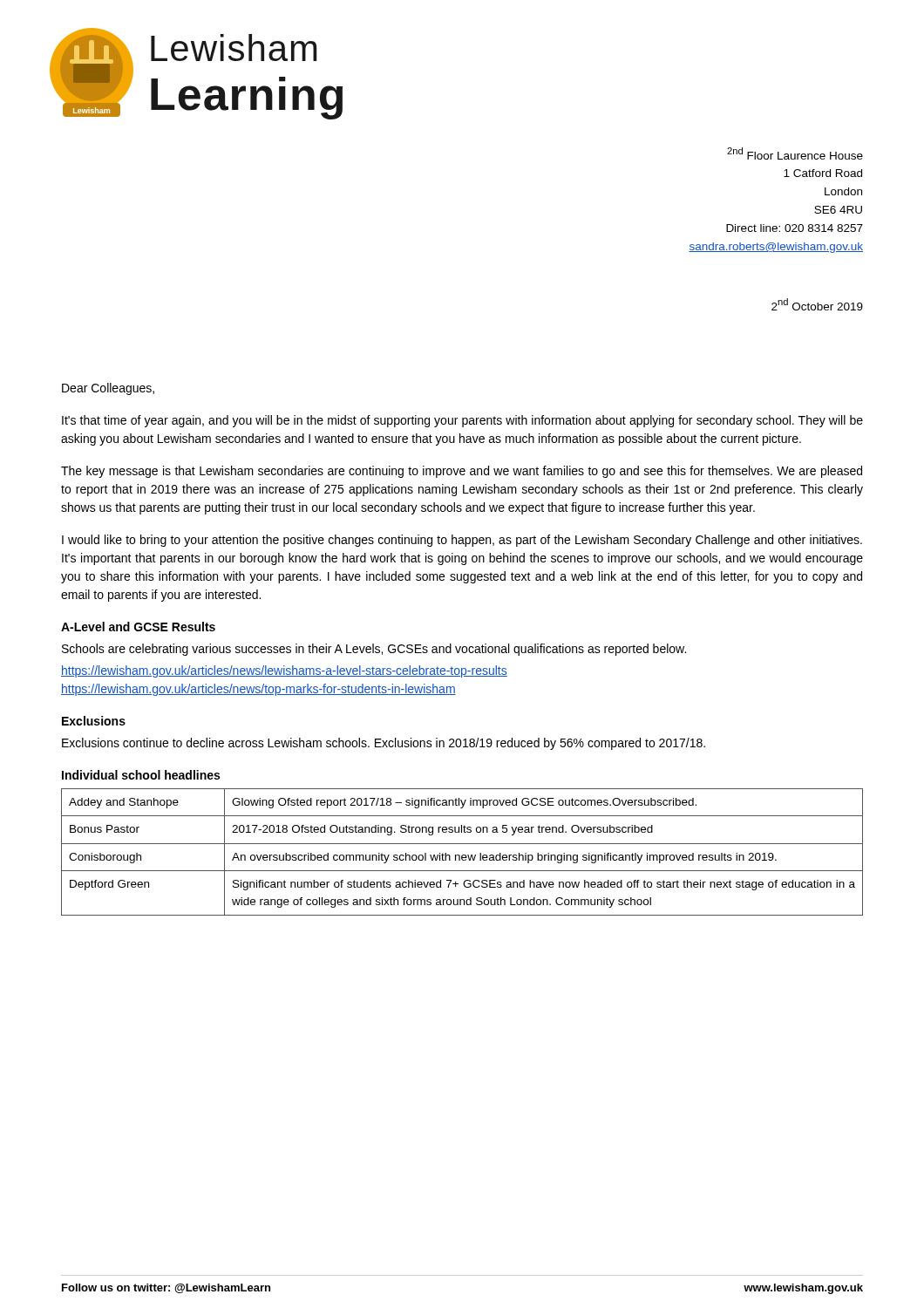Select the text starting "Schools are celebrating various successes in their"
Image resolution: width=924 pixels, height=1308 pixels.
pos(374,649)
